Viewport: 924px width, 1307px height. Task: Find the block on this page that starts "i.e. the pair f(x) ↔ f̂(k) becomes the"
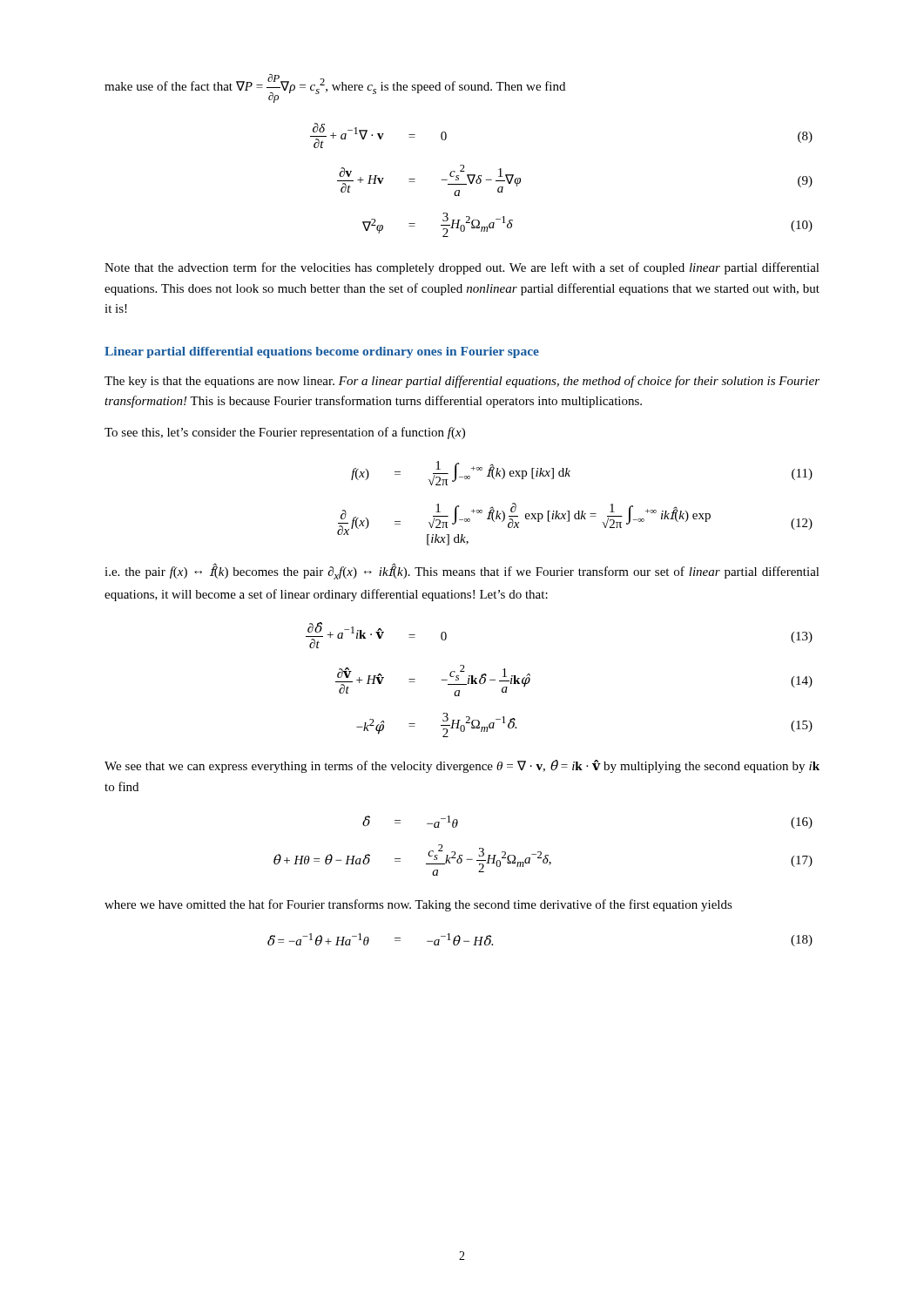pos(462,583)
